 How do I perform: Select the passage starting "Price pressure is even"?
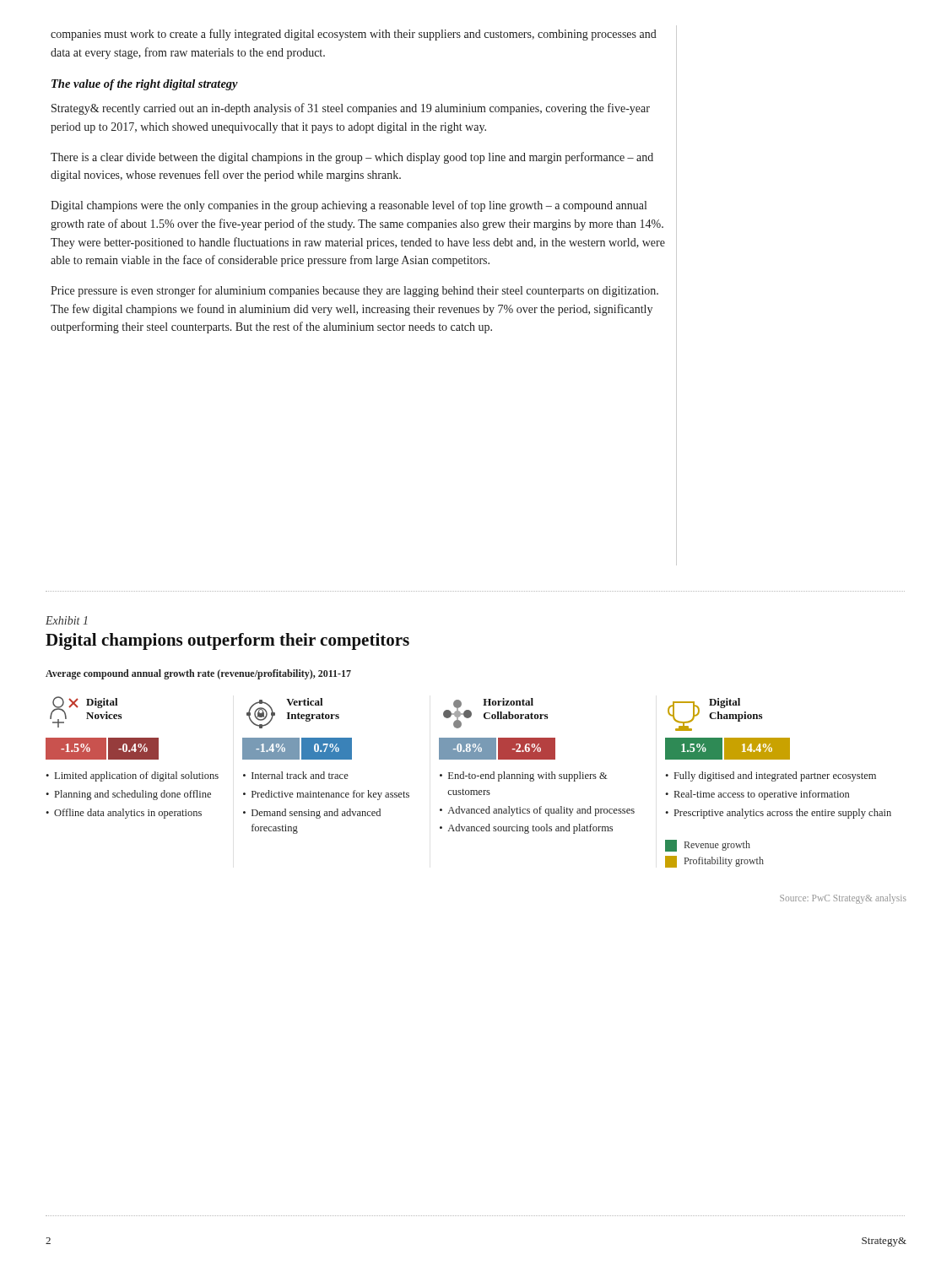[x=355, y=309]
